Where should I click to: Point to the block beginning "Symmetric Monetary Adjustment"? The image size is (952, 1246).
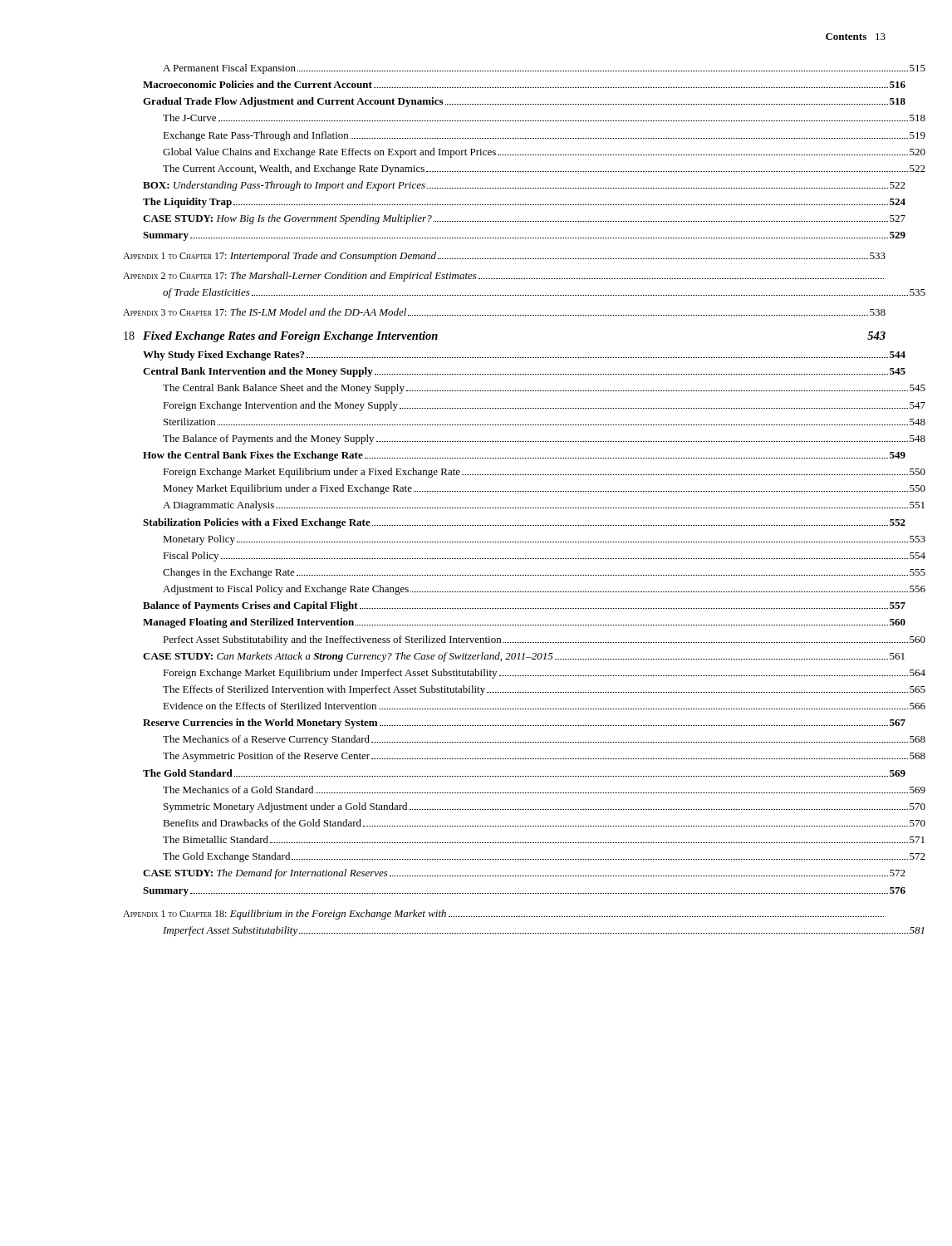(544, 807)
